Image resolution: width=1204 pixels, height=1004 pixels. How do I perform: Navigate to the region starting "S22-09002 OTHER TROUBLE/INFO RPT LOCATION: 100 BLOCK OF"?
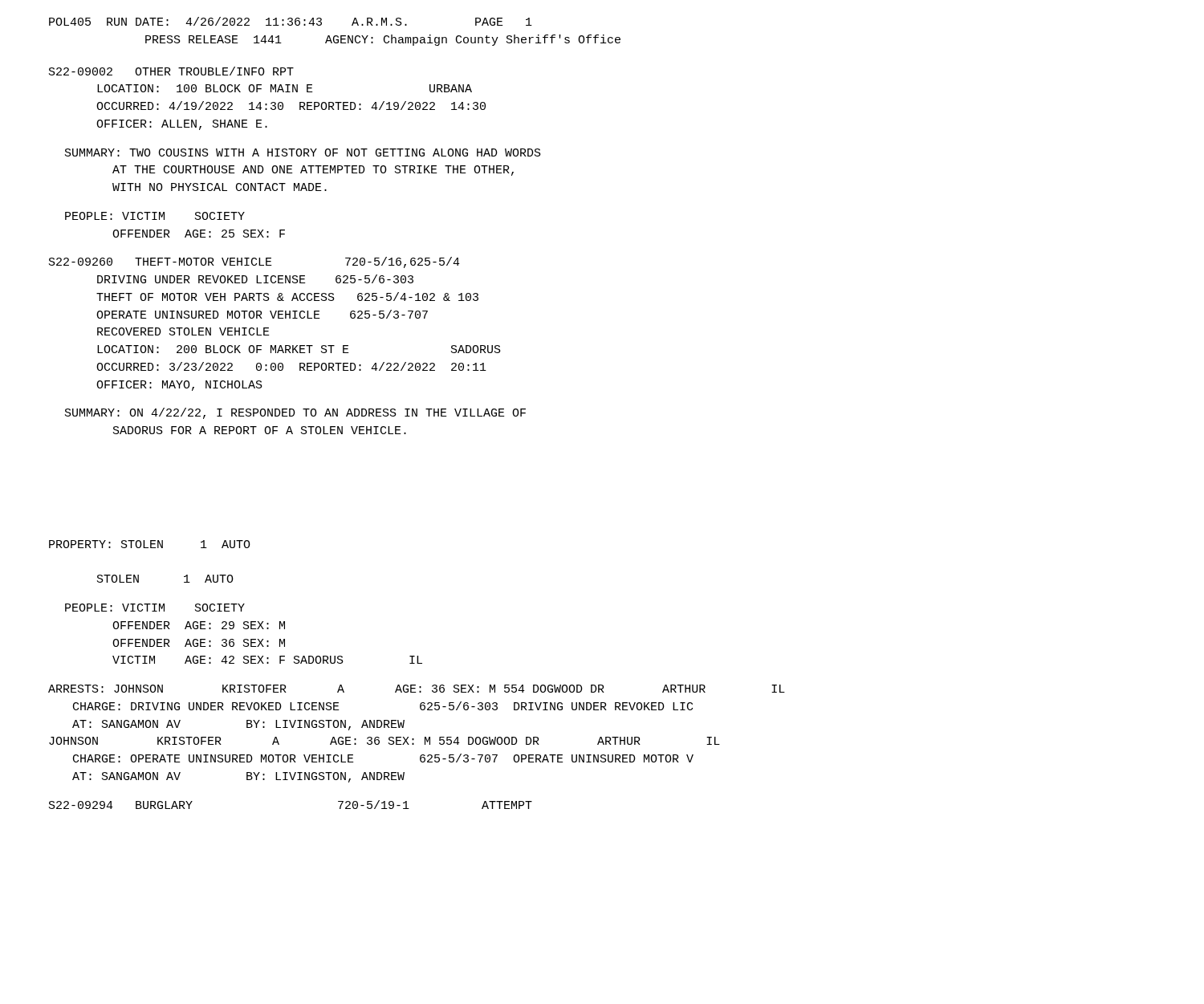pos(171,71)
